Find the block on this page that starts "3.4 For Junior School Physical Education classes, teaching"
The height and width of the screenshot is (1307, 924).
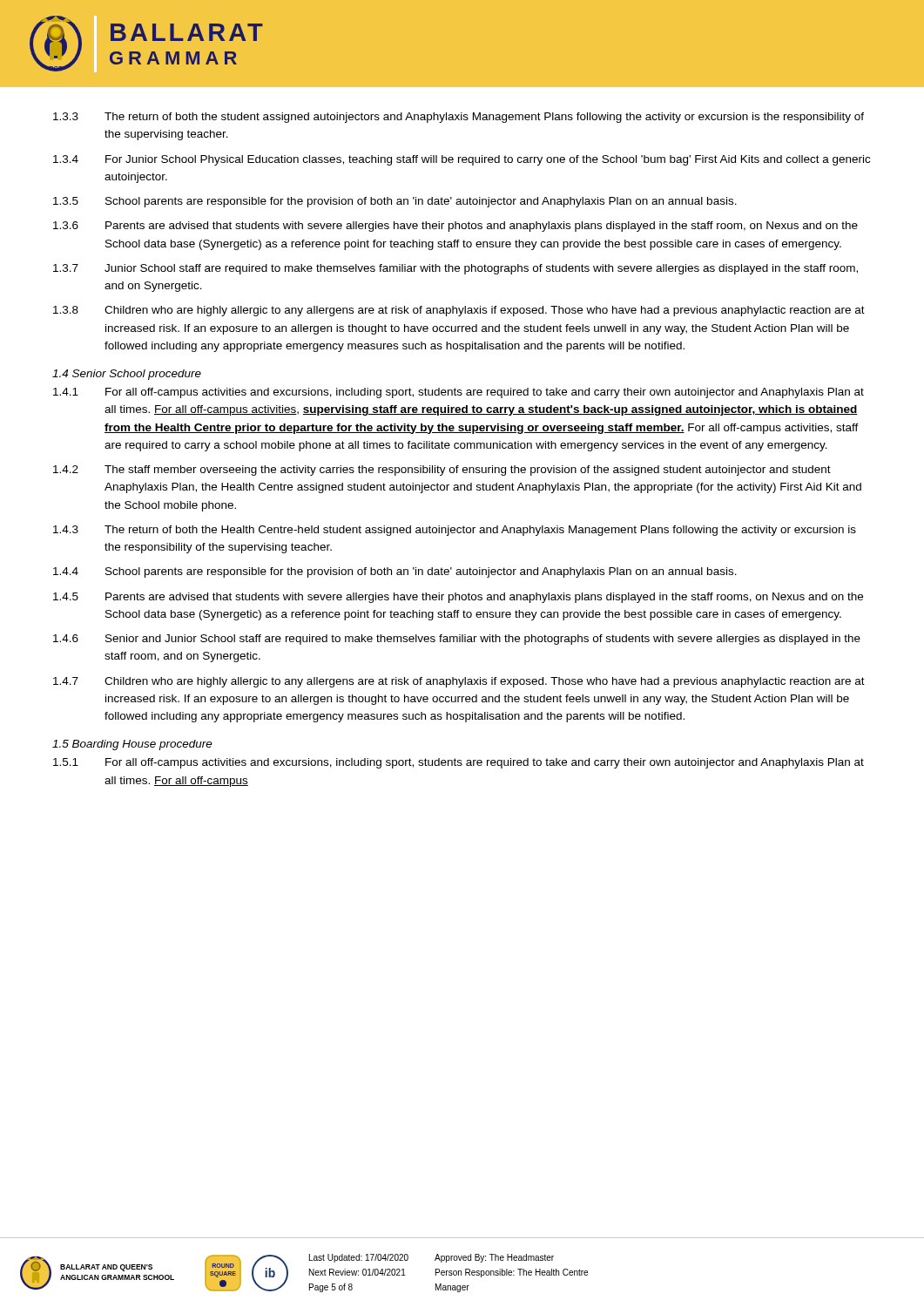[x=462, y=168]
